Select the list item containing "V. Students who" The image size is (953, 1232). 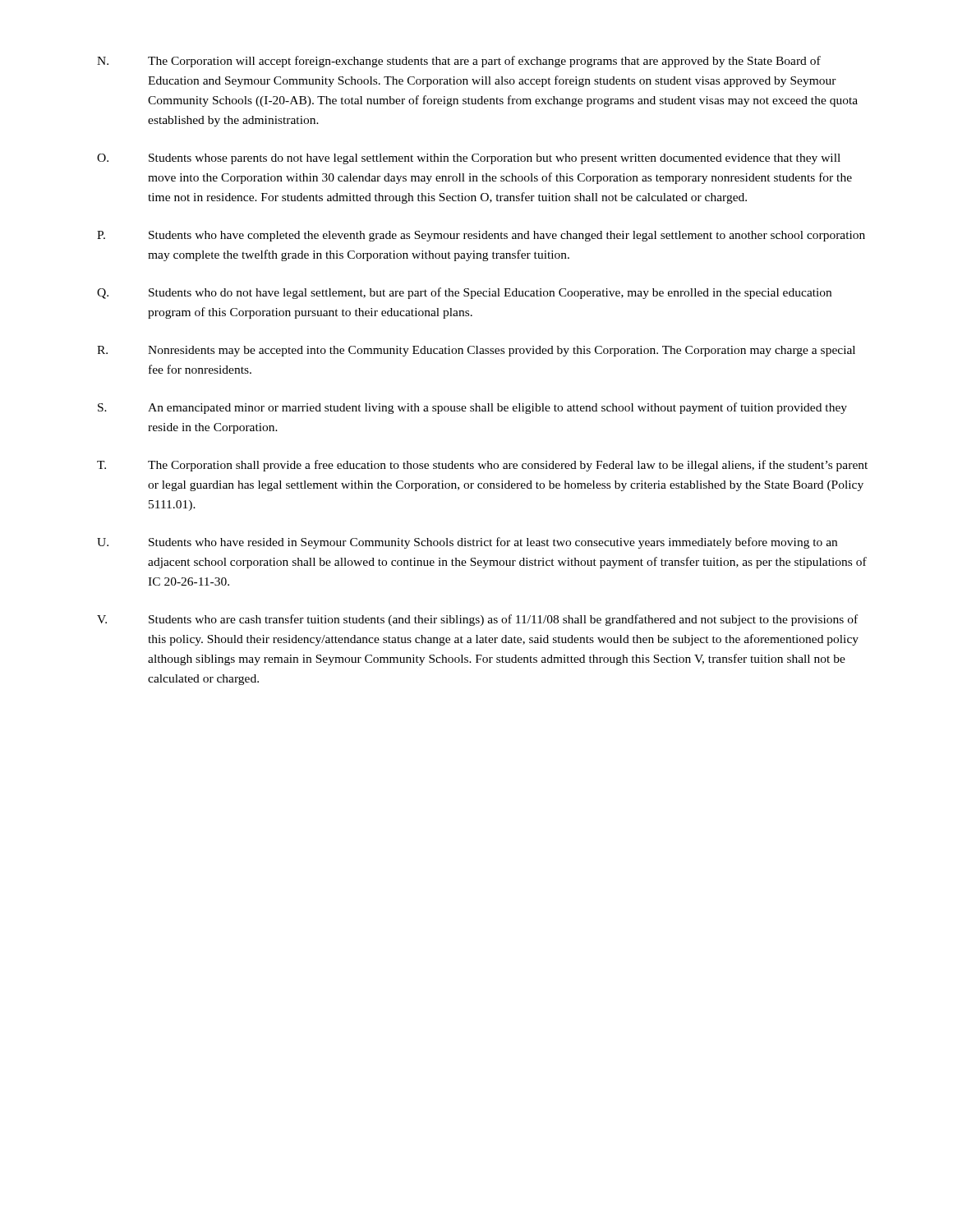tap(484, 649)
